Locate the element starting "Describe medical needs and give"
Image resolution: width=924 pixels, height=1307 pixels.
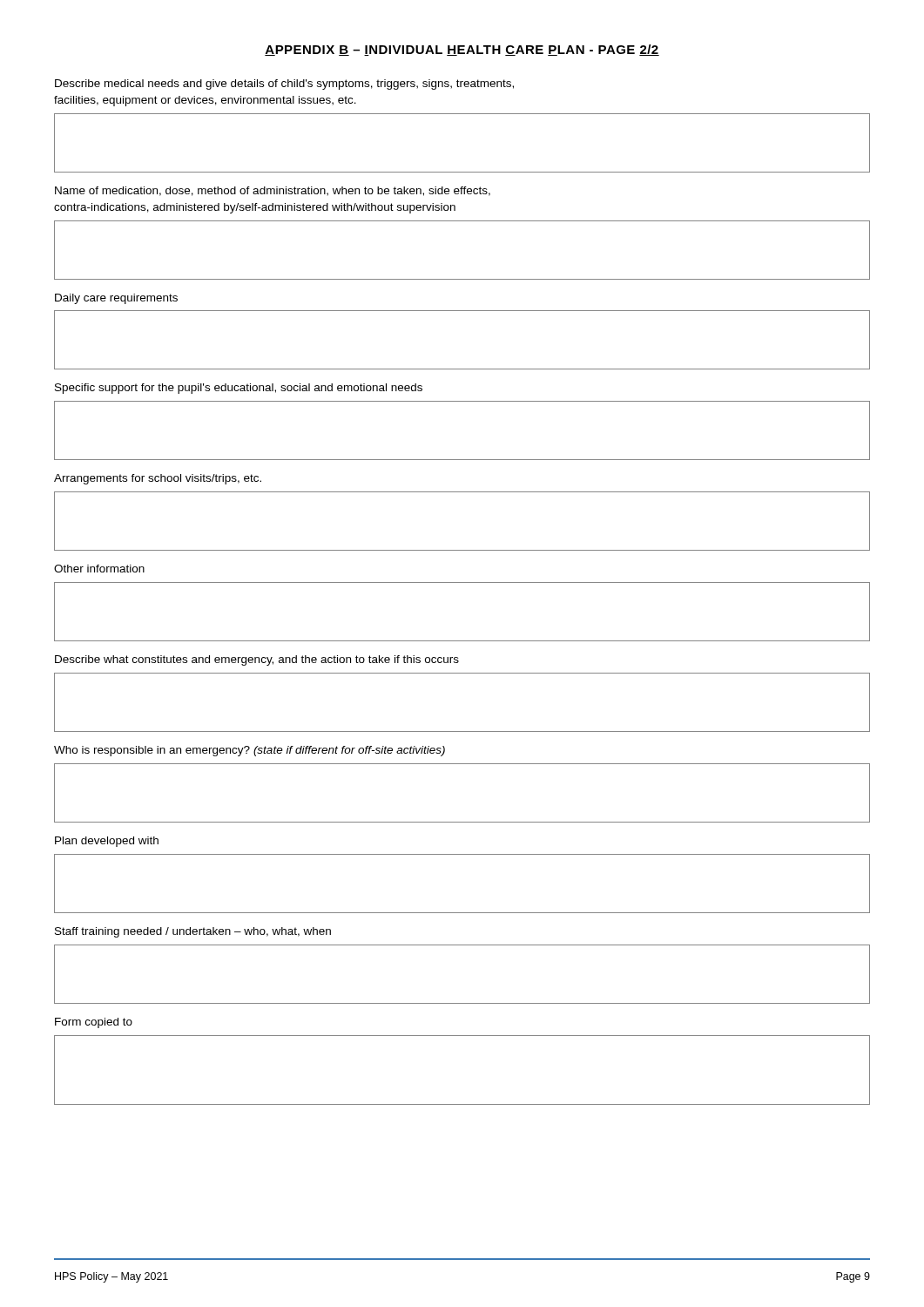pyautogui.click(x=284, y=91)
